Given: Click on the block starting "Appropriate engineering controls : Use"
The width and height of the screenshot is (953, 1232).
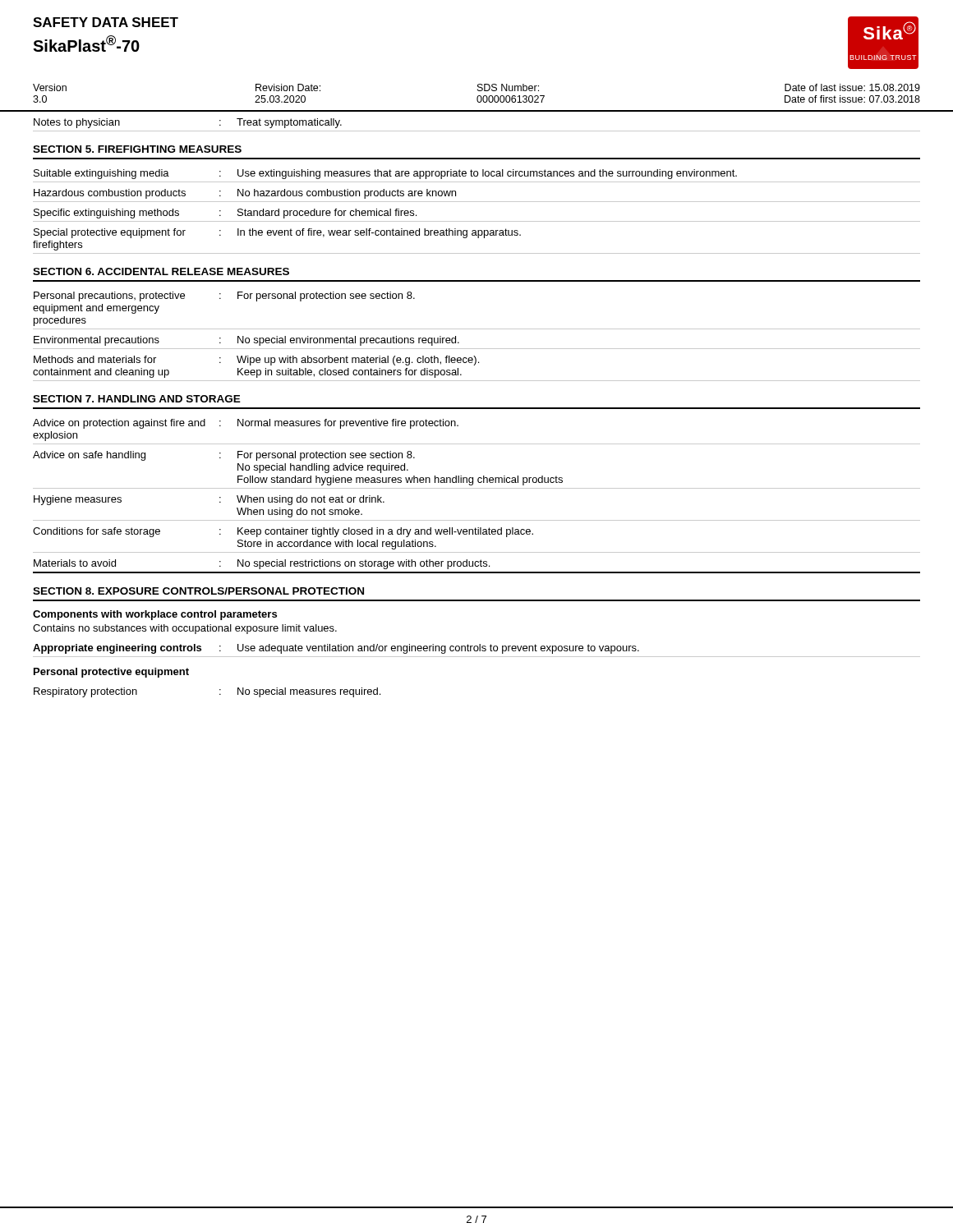Looking at the screenshot, I should [476, 648].
